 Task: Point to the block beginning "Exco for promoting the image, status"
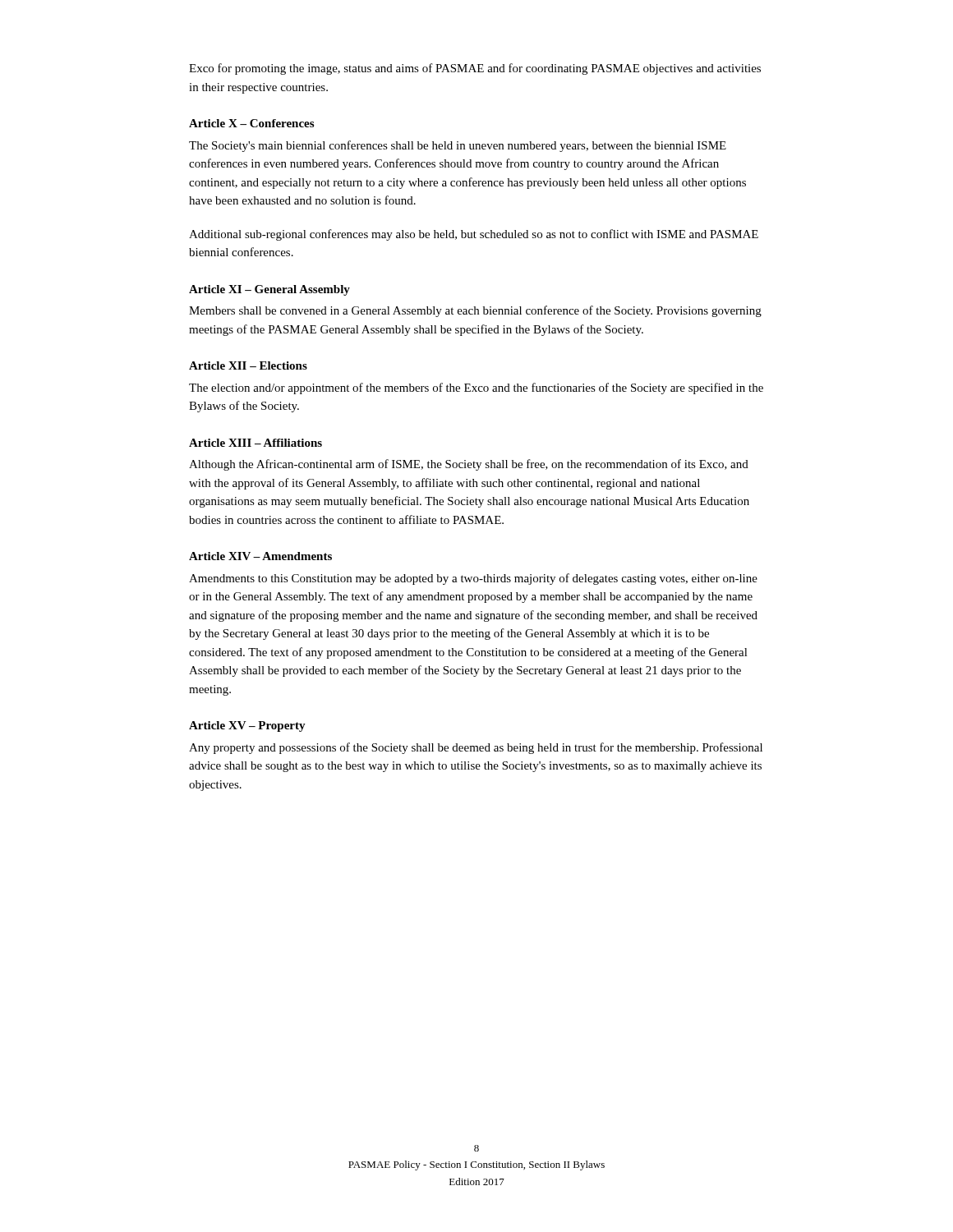475,77
